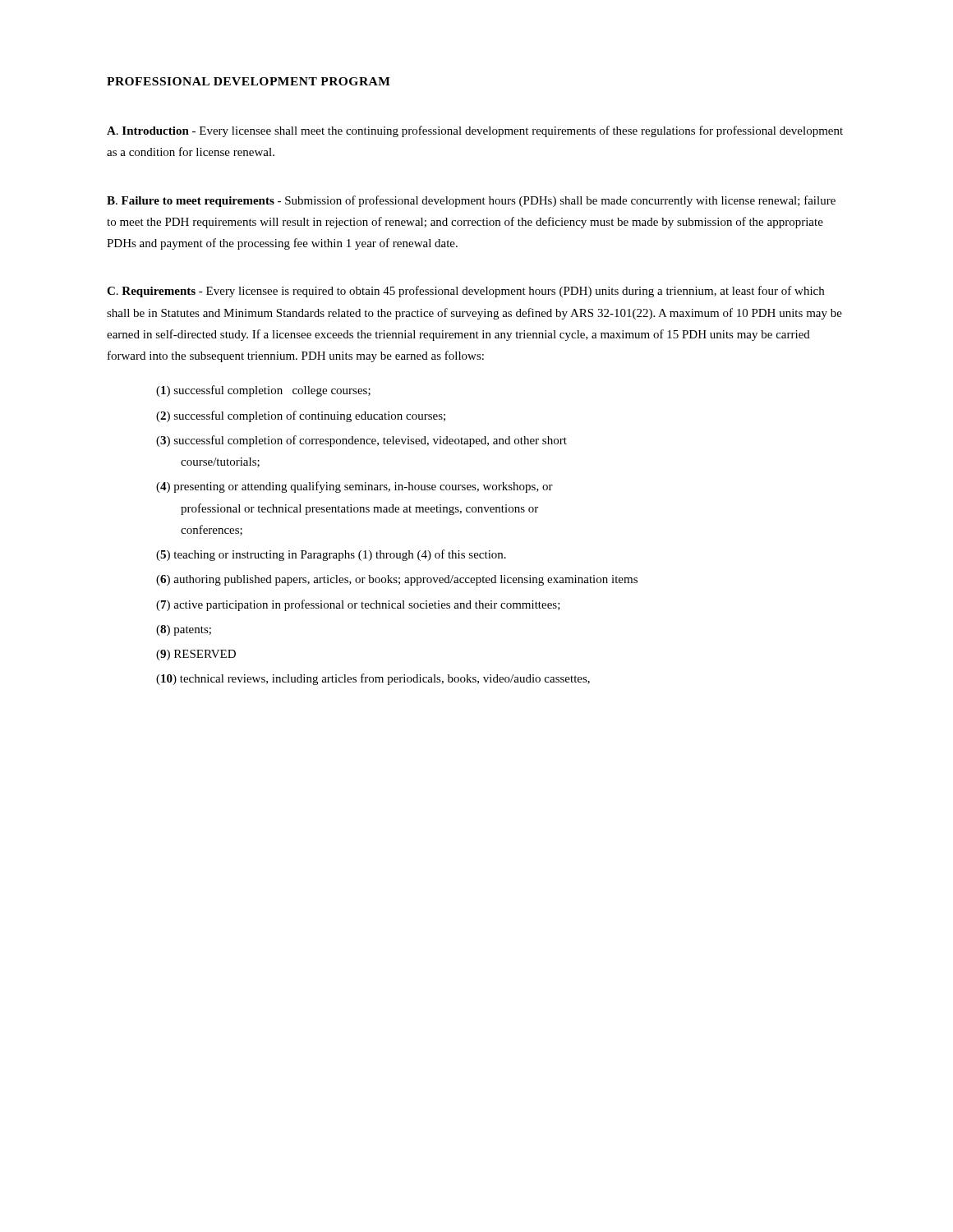Locate the element starting "B. Failure to"
953x1232 pixels.
pos(476,222)
